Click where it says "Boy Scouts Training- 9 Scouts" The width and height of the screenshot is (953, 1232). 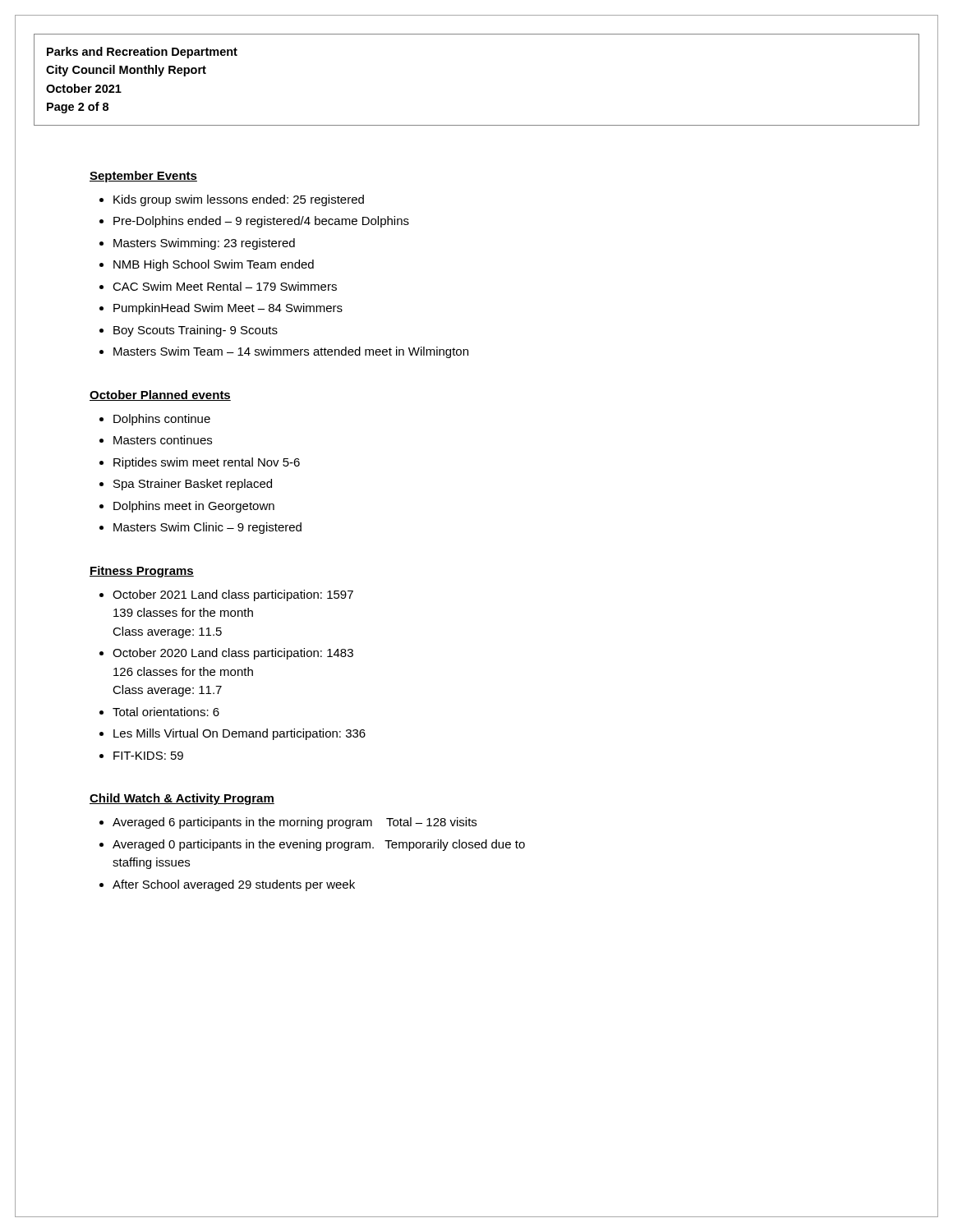click(195, 330)
